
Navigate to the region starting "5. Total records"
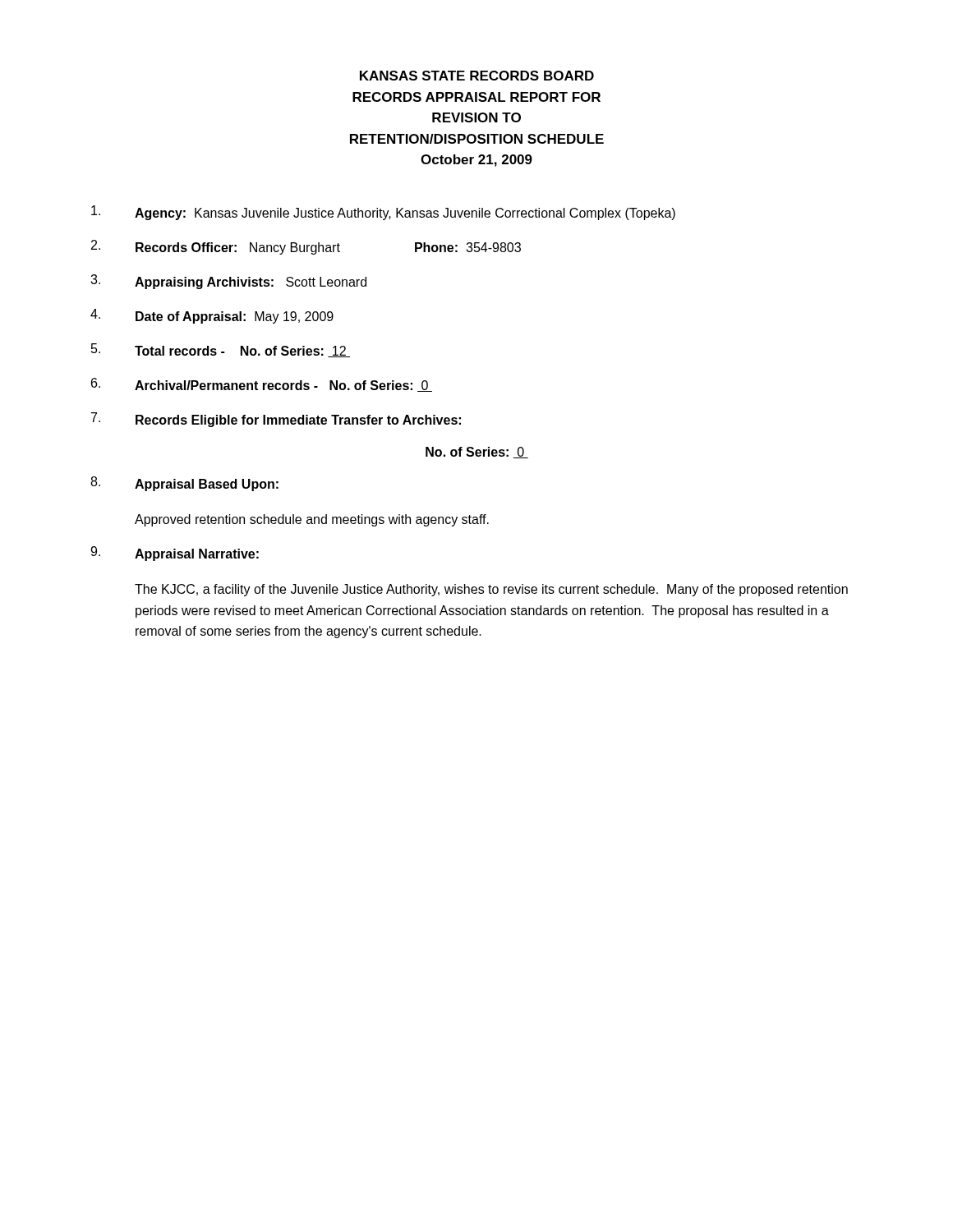click(221, 350)
